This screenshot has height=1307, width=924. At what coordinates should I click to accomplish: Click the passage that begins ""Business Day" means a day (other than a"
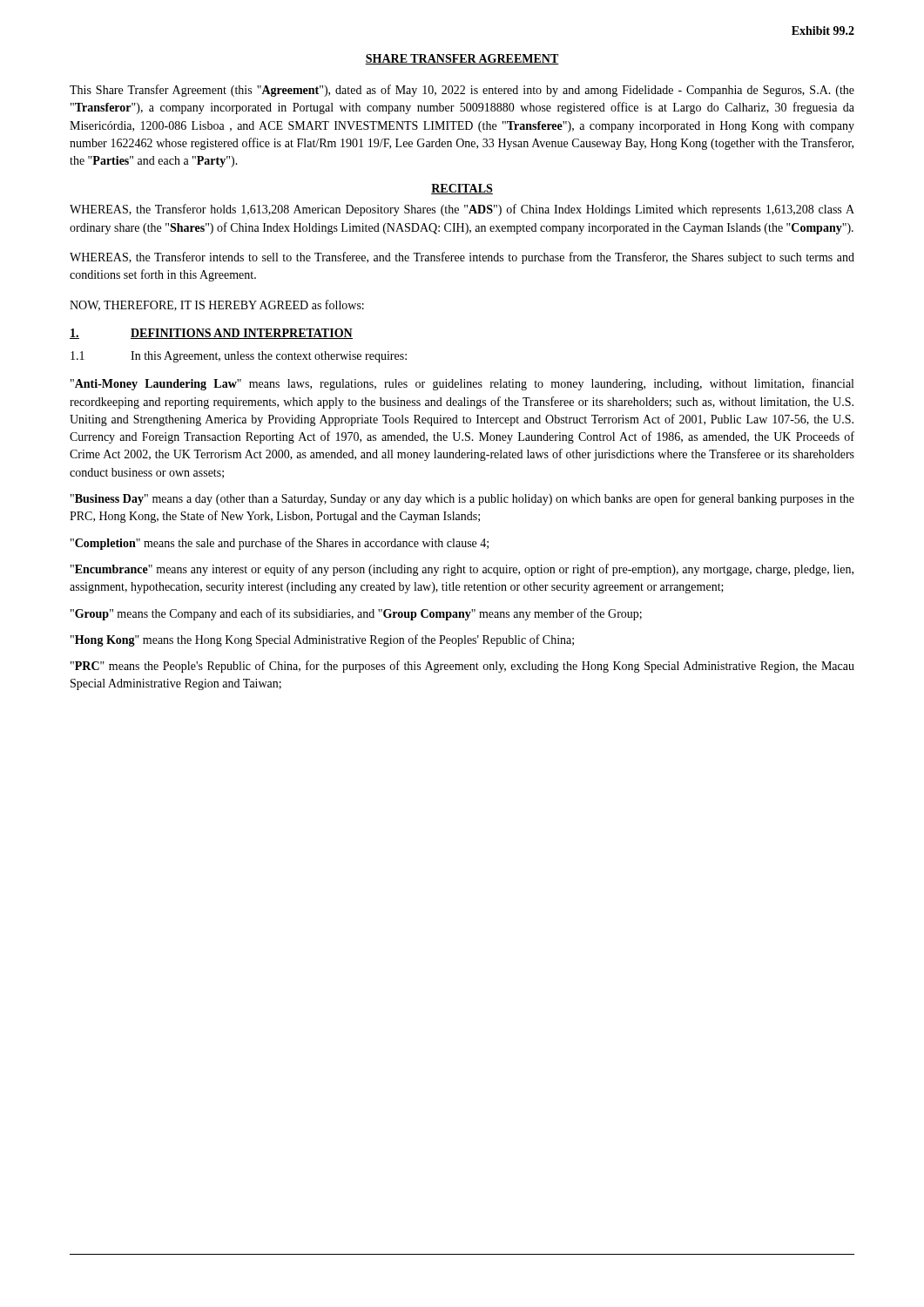pos(462,508)
